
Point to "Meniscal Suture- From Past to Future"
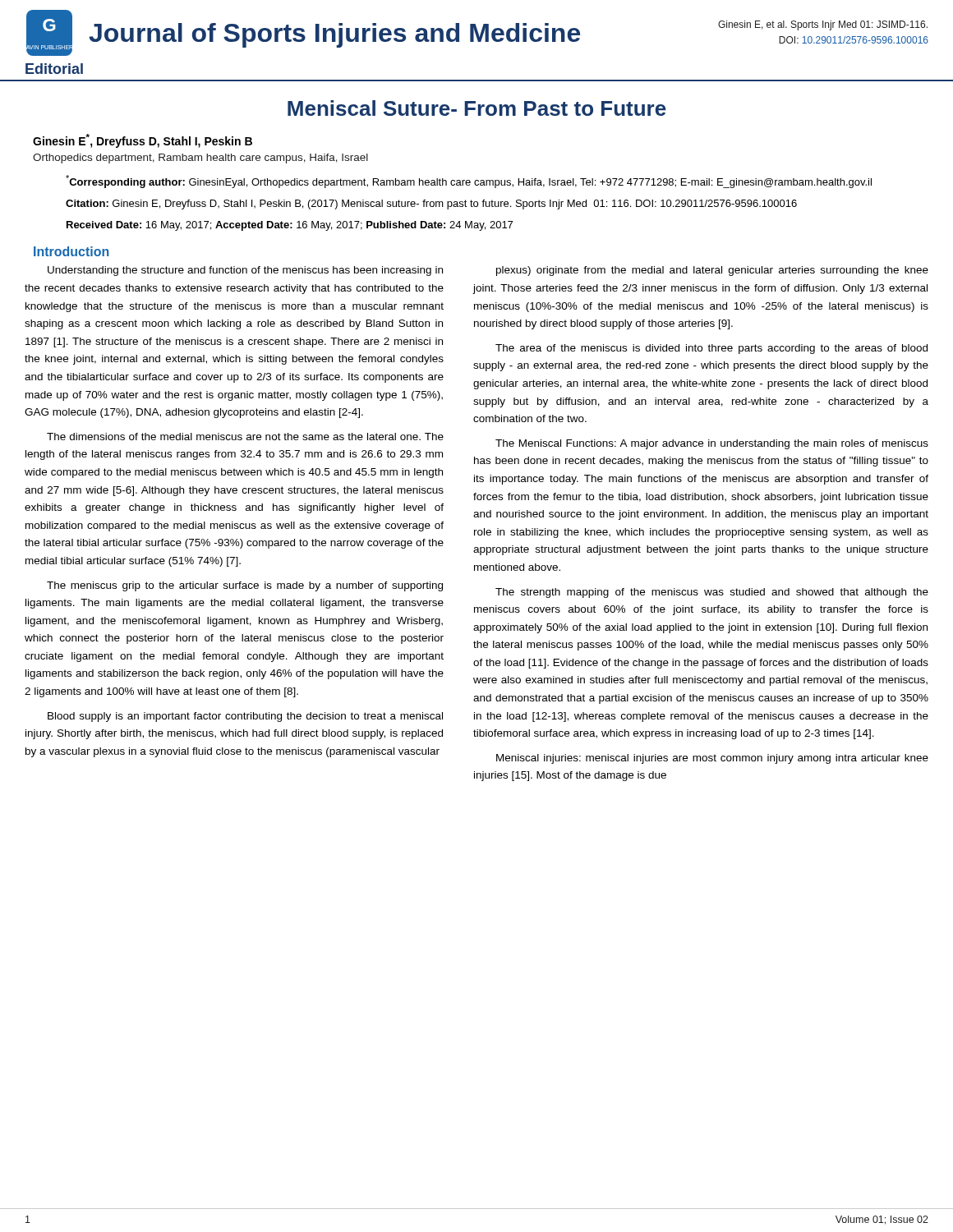tap(476, 108)
